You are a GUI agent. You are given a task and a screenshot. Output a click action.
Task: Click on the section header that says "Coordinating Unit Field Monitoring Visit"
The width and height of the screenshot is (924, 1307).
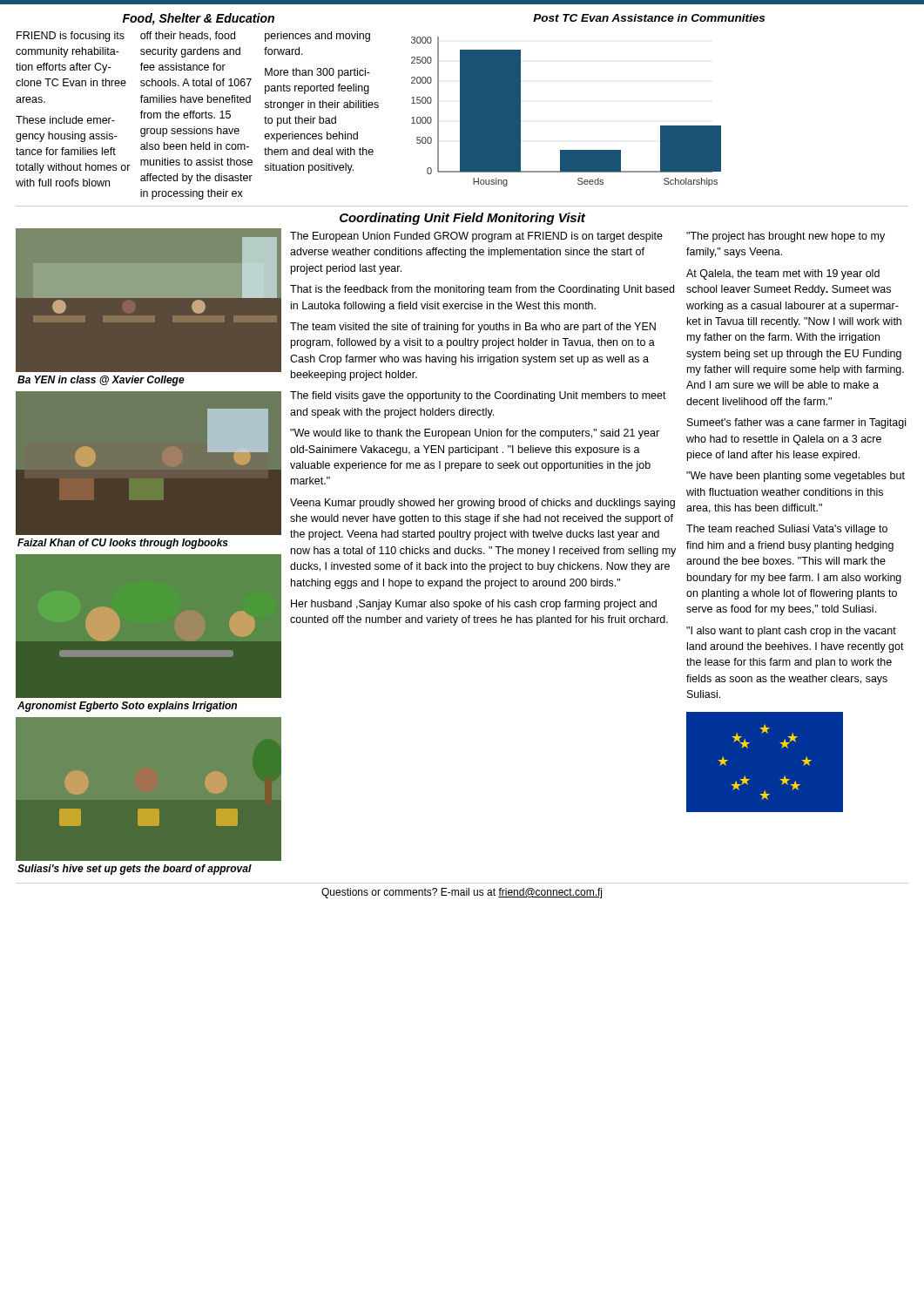[x=462, y=217]
